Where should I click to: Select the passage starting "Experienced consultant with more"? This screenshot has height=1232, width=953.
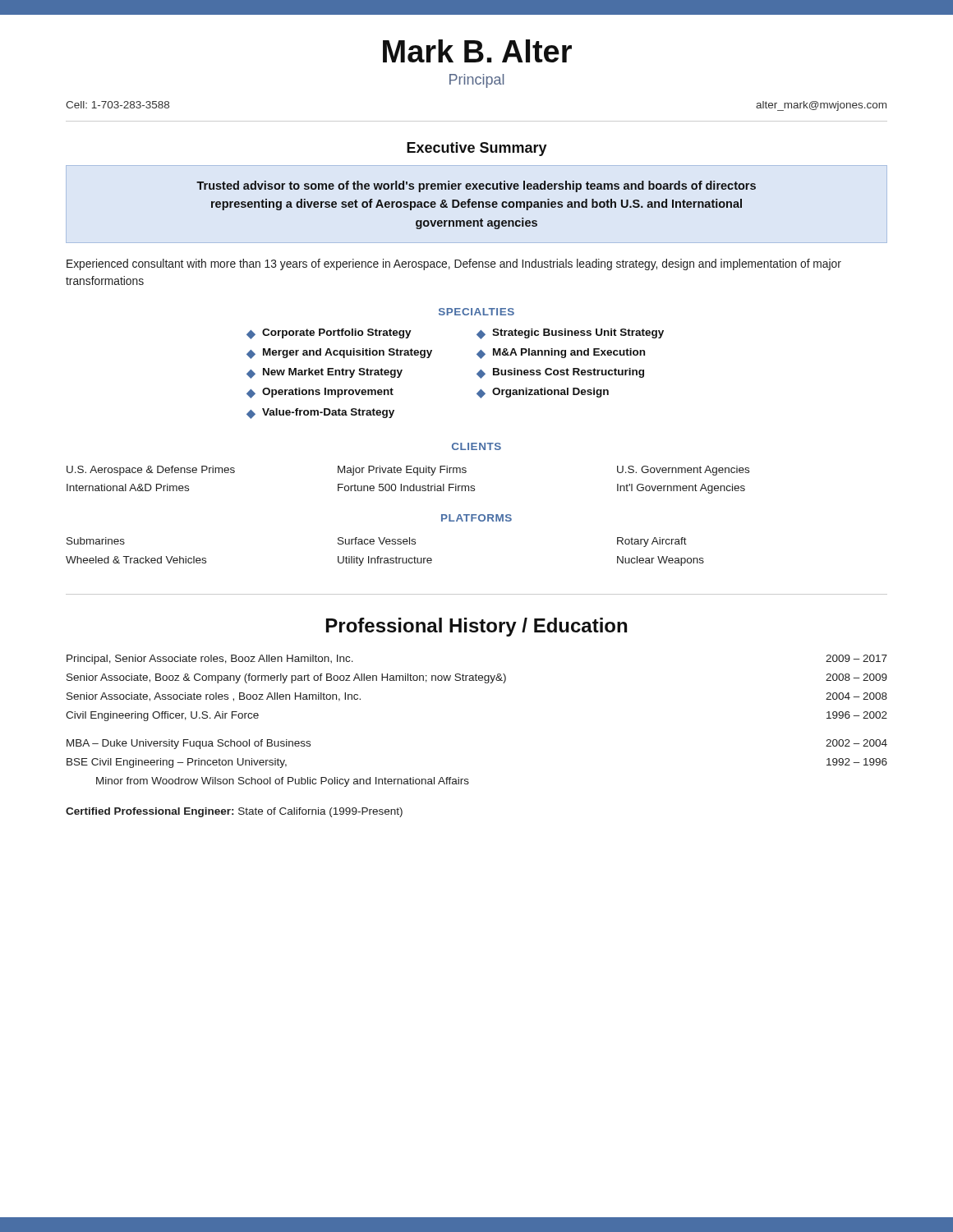point(453,273)
